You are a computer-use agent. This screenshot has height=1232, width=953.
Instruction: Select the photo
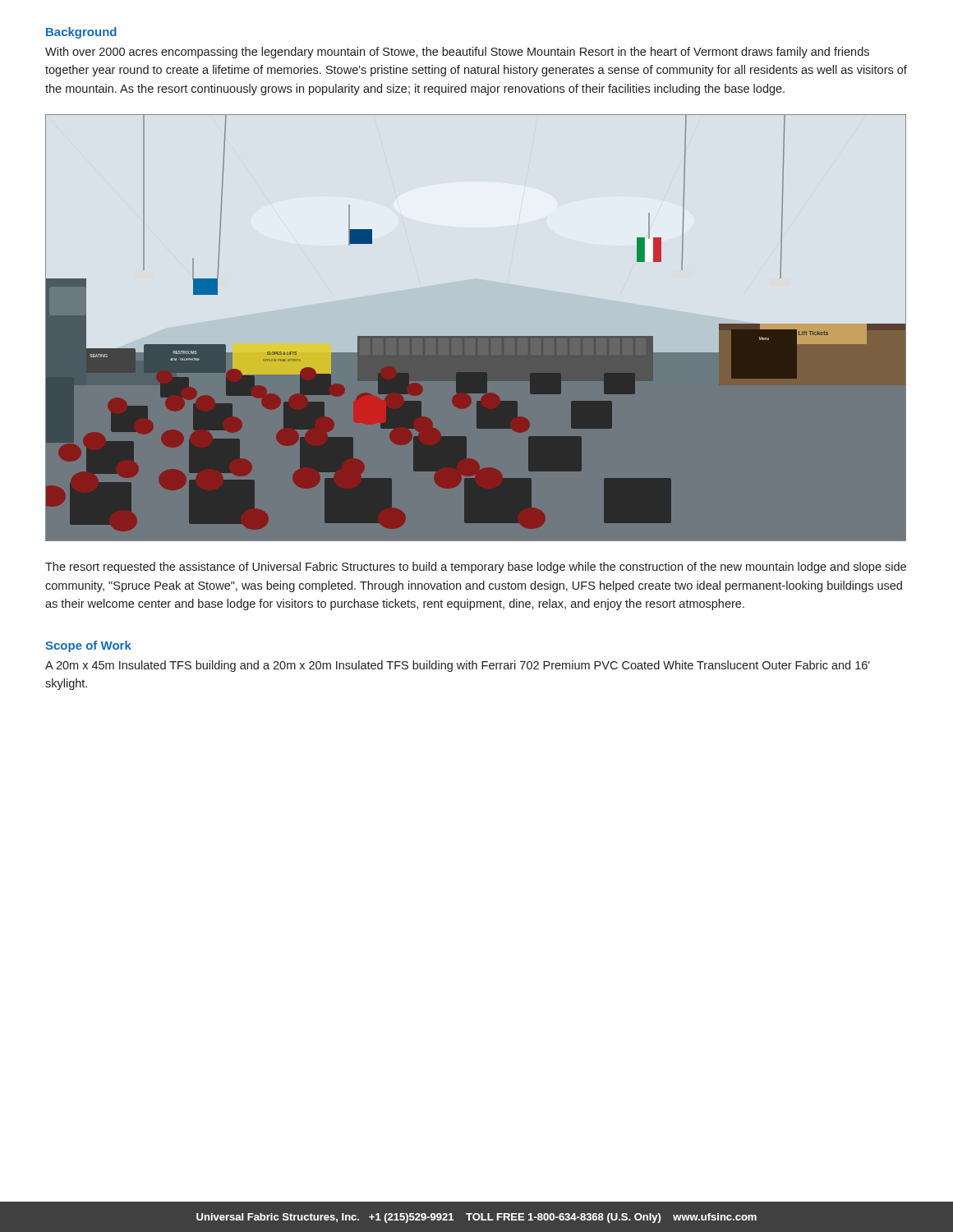pos(476,328)
